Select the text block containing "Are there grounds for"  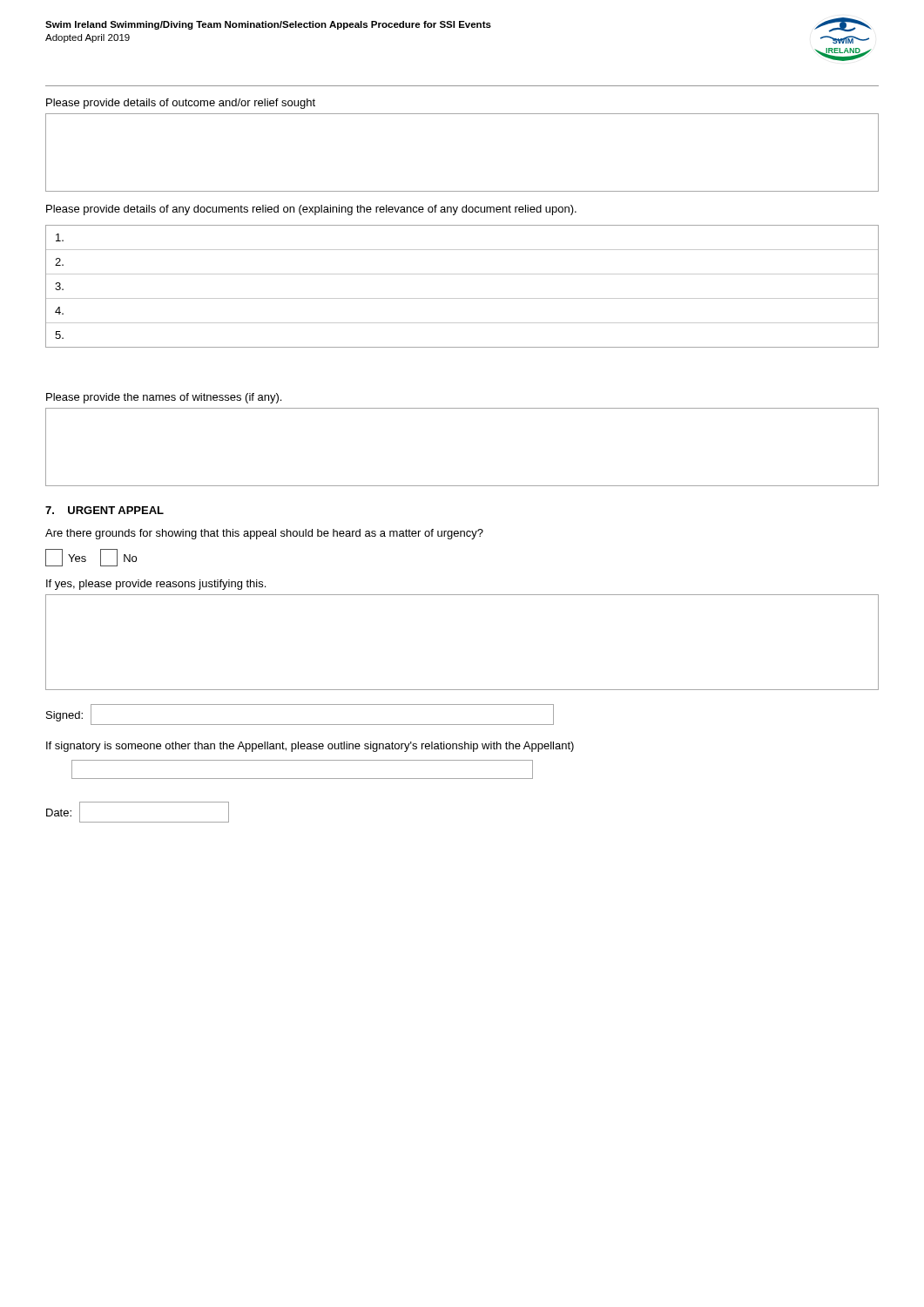coord(264,533)
